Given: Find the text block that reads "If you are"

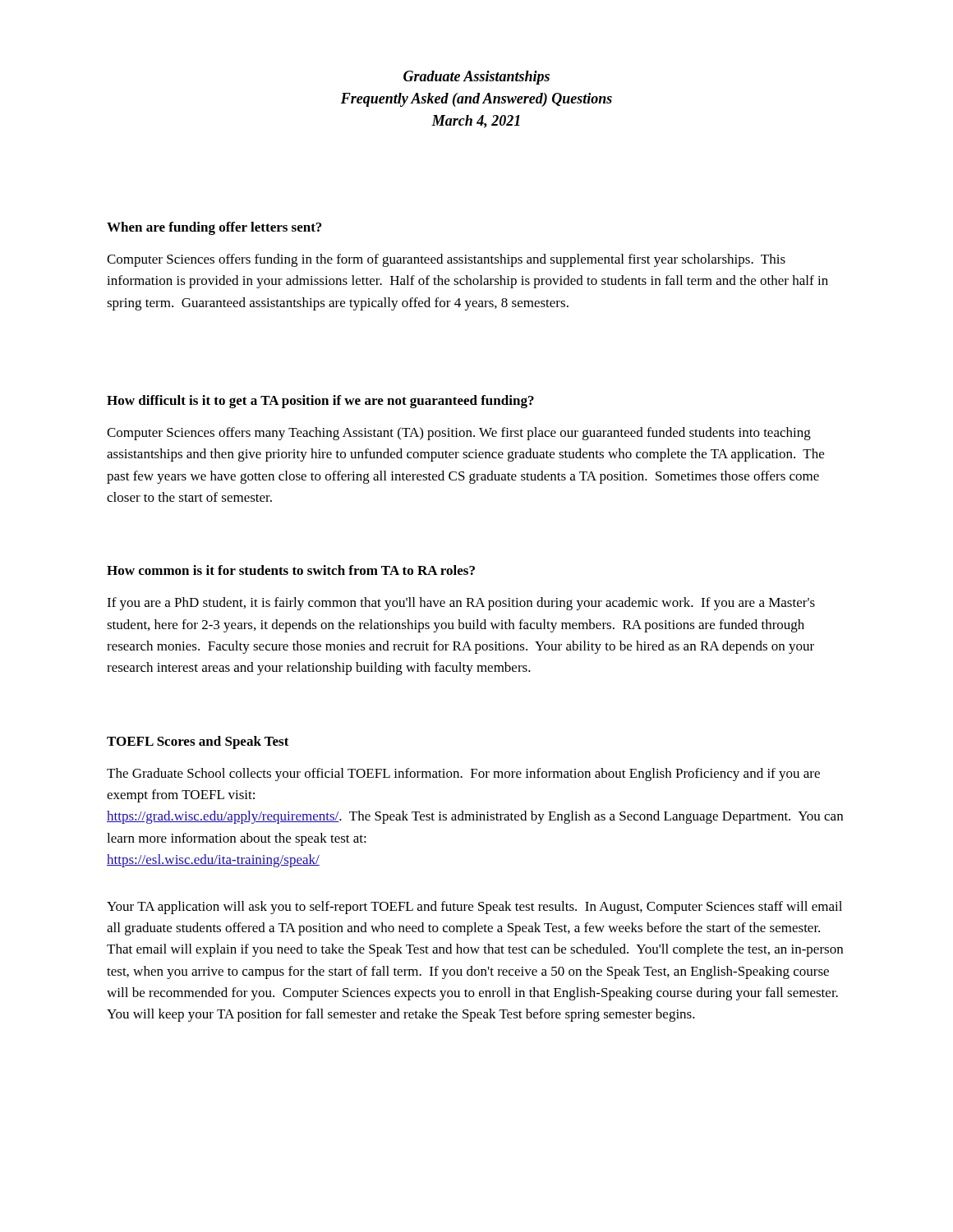Looking at the screenshot, I should [x=461, y=635].
